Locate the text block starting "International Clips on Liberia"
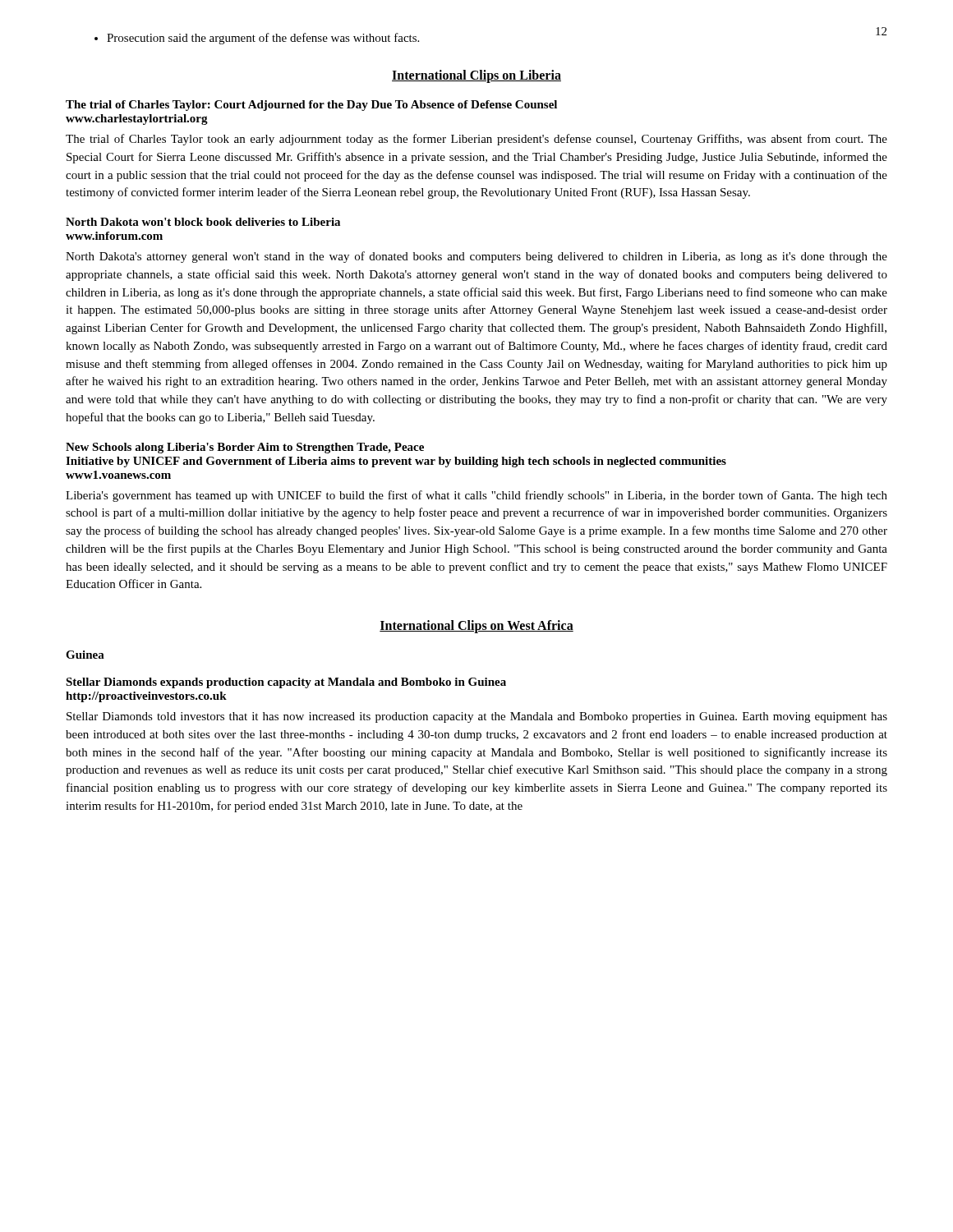The image size is (953, 1232). point(476,75)
